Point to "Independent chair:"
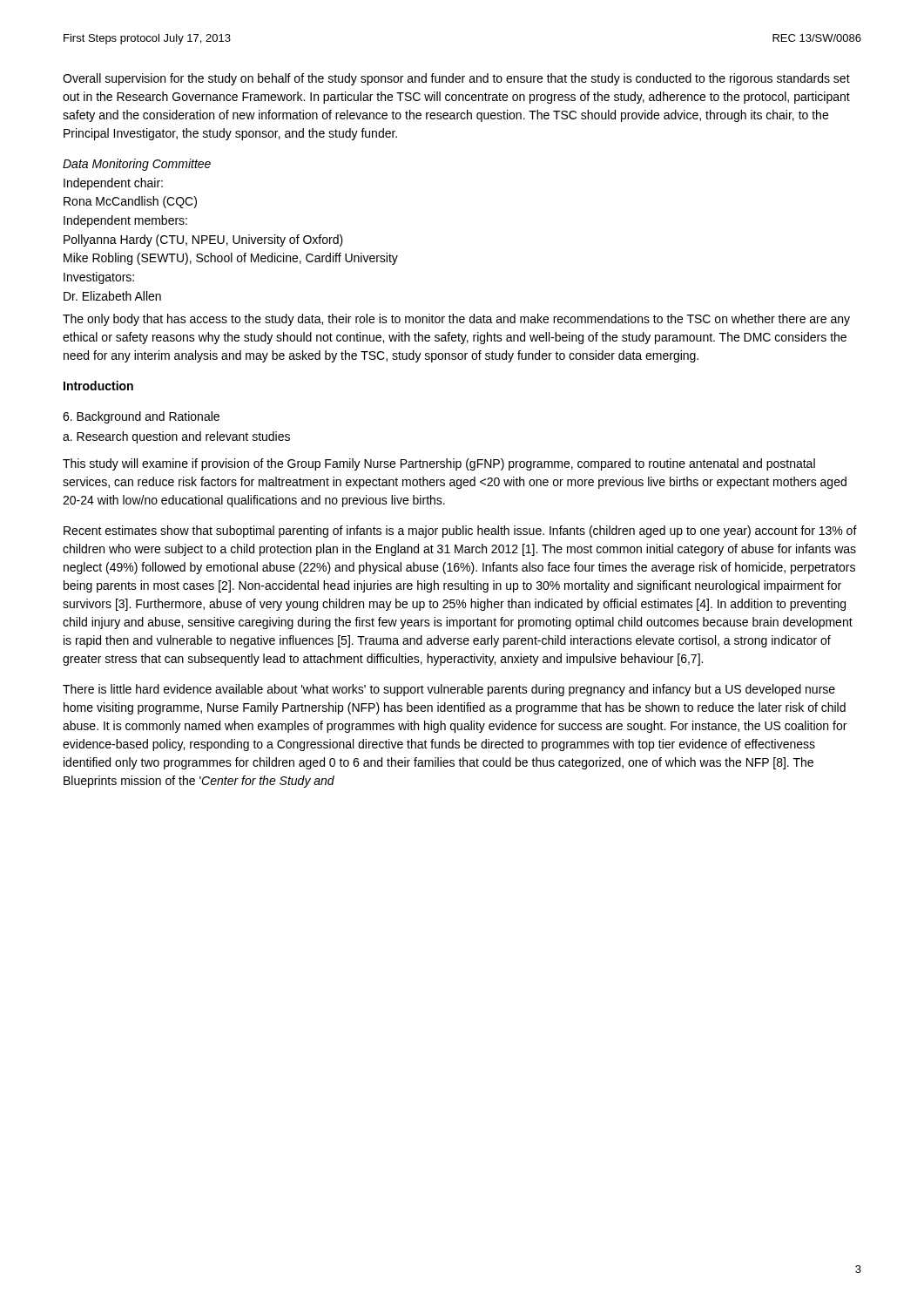This screenshot has width=924, height=1307. (x=113, y=184)
